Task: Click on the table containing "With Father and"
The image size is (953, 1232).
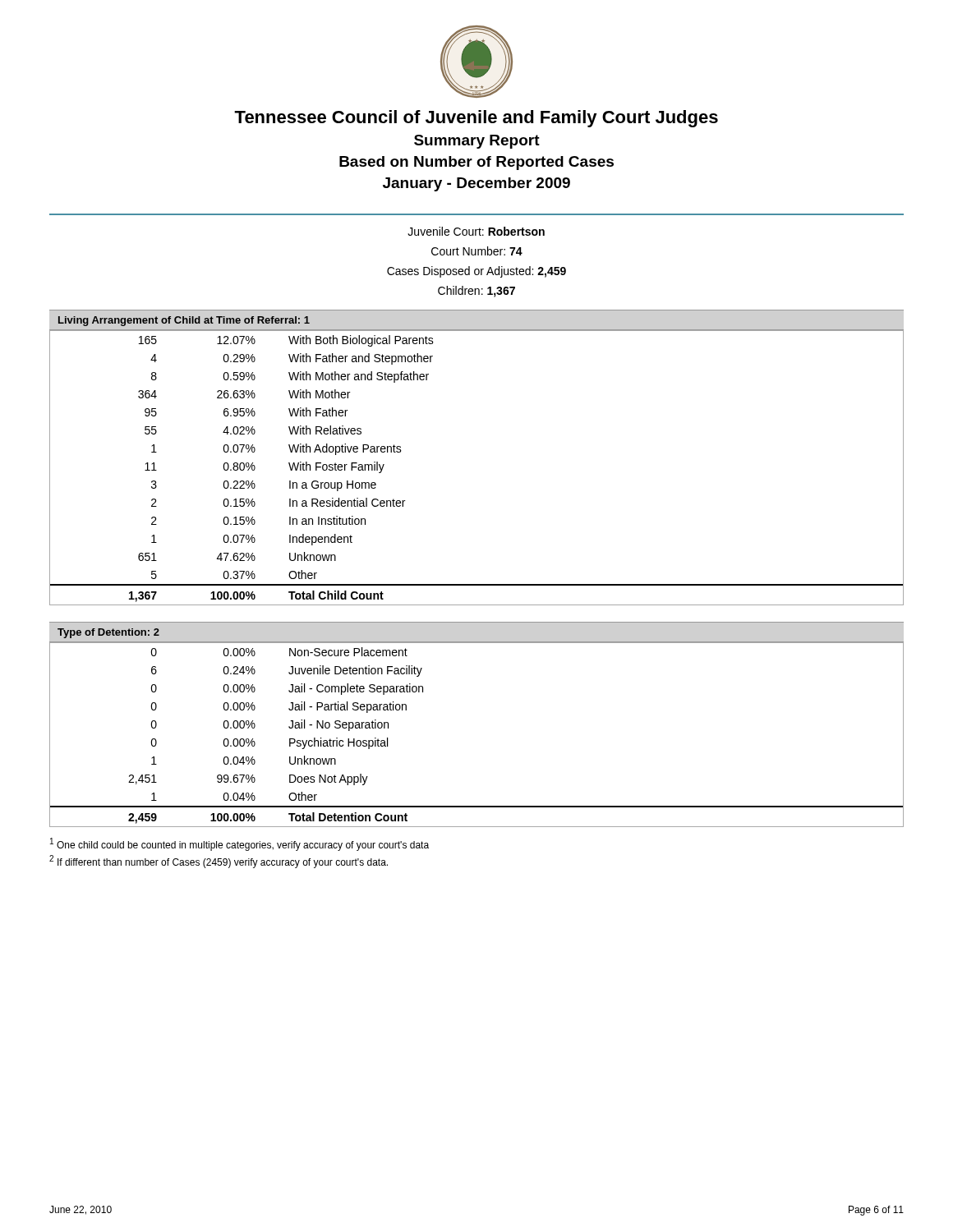Action: (x=476, y=468)
